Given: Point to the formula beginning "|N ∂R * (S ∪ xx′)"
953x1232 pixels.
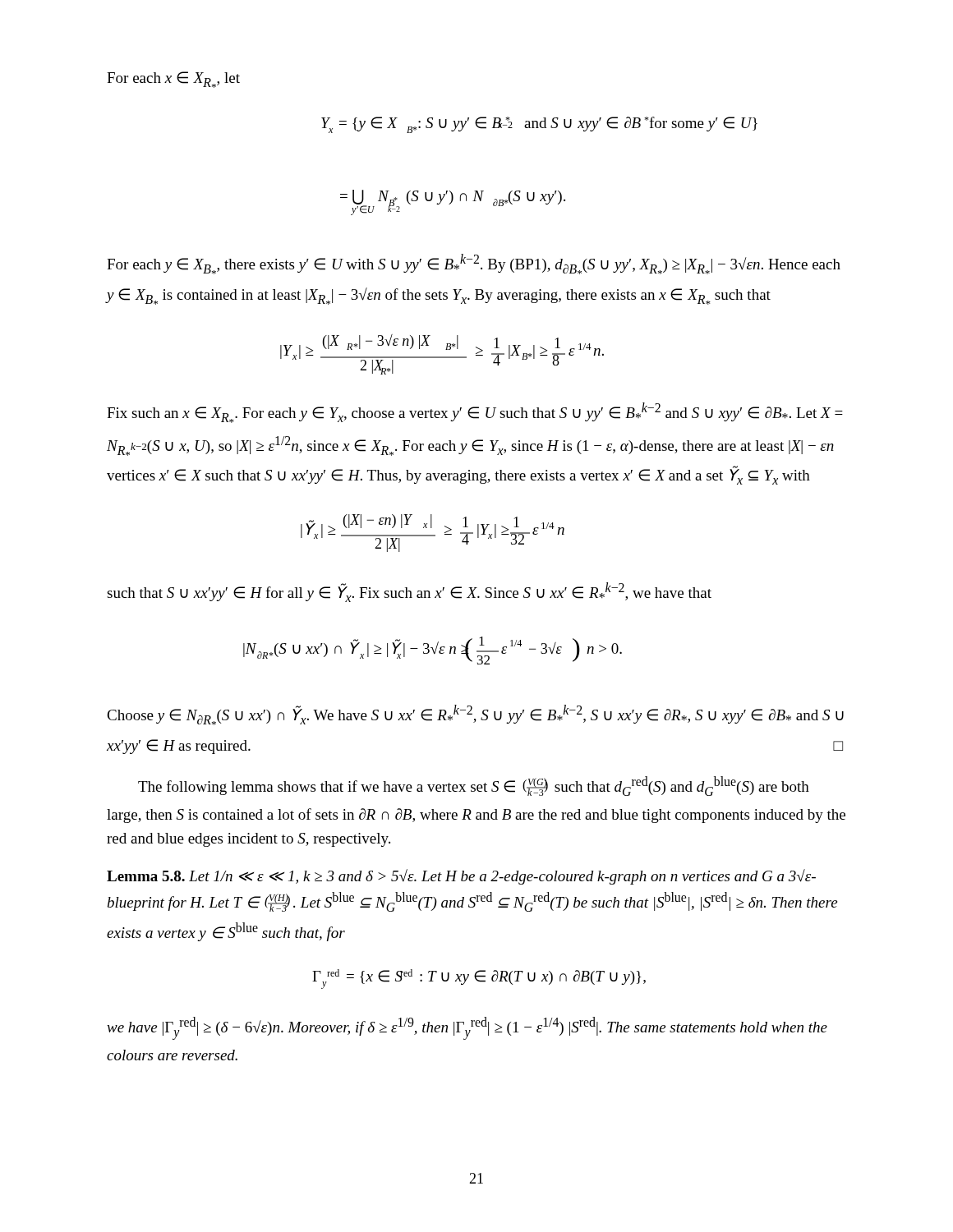Looking at the screenshot, I should coord(476,651).
